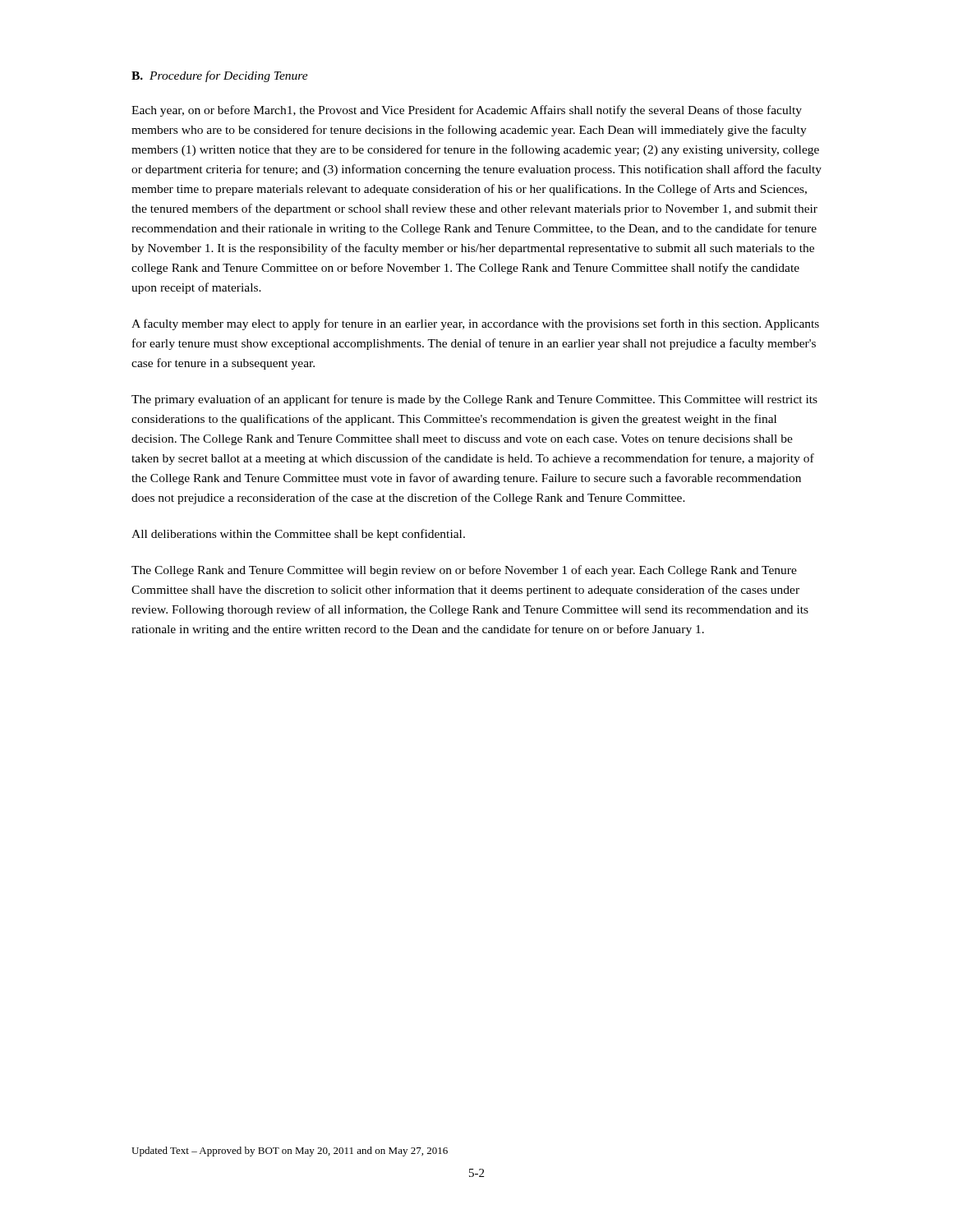
Task: Click on the passage starting "B. Procedure for Deciding Tenure"
Action: [x=220, y=75]
